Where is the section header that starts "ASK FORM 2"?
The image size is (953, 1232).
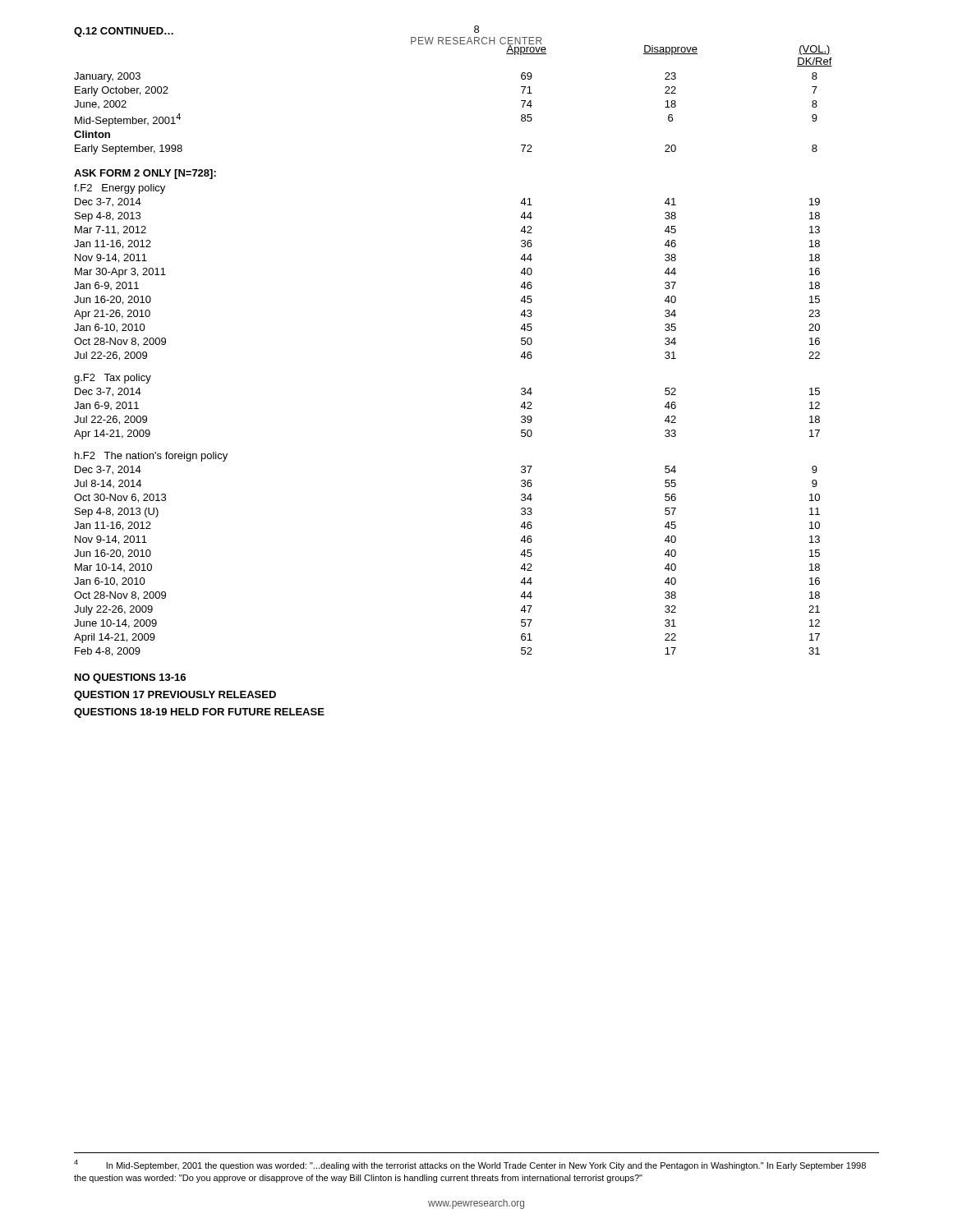coord(145,173)
